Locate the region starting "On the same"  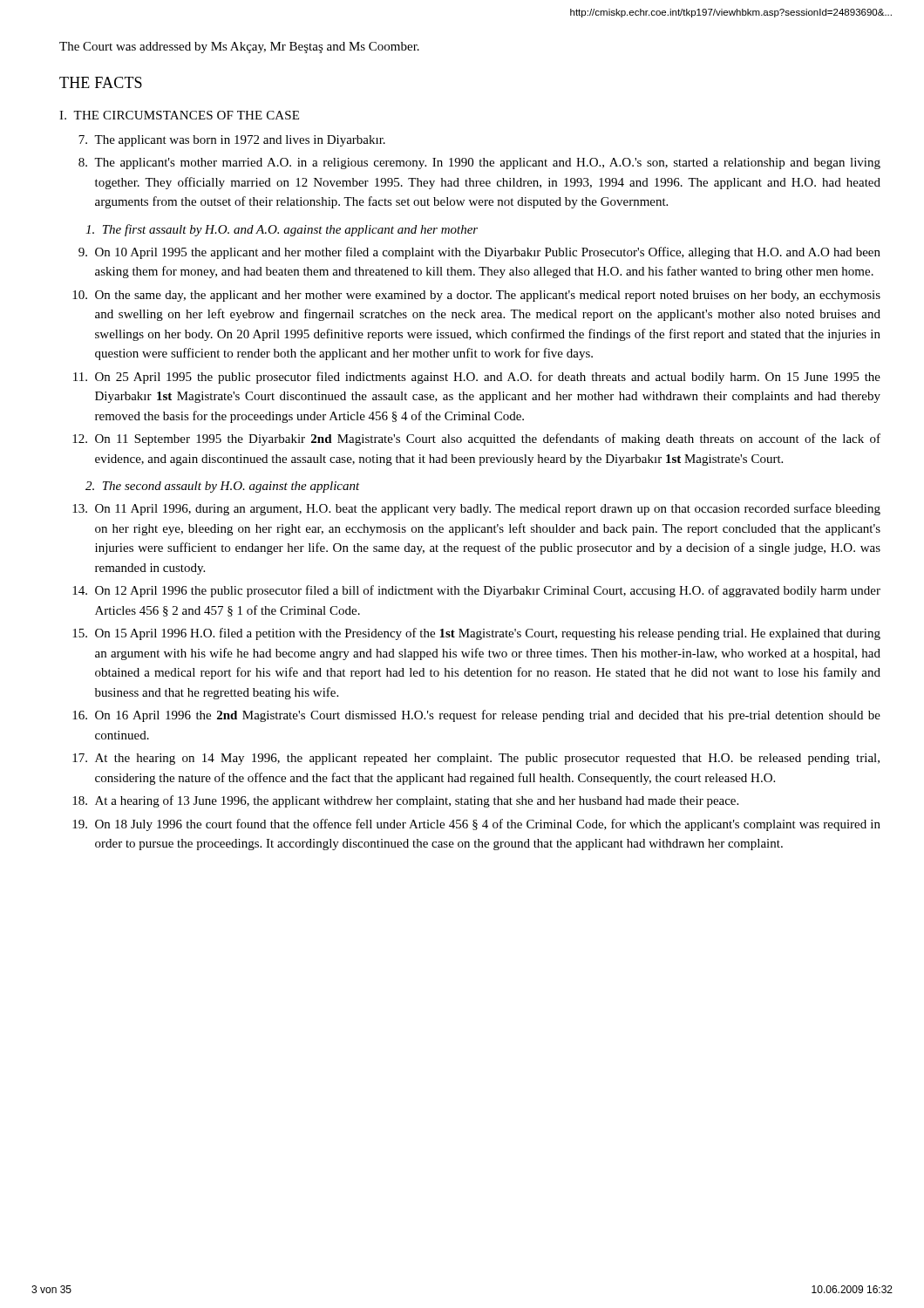click(x=470, y=324)
